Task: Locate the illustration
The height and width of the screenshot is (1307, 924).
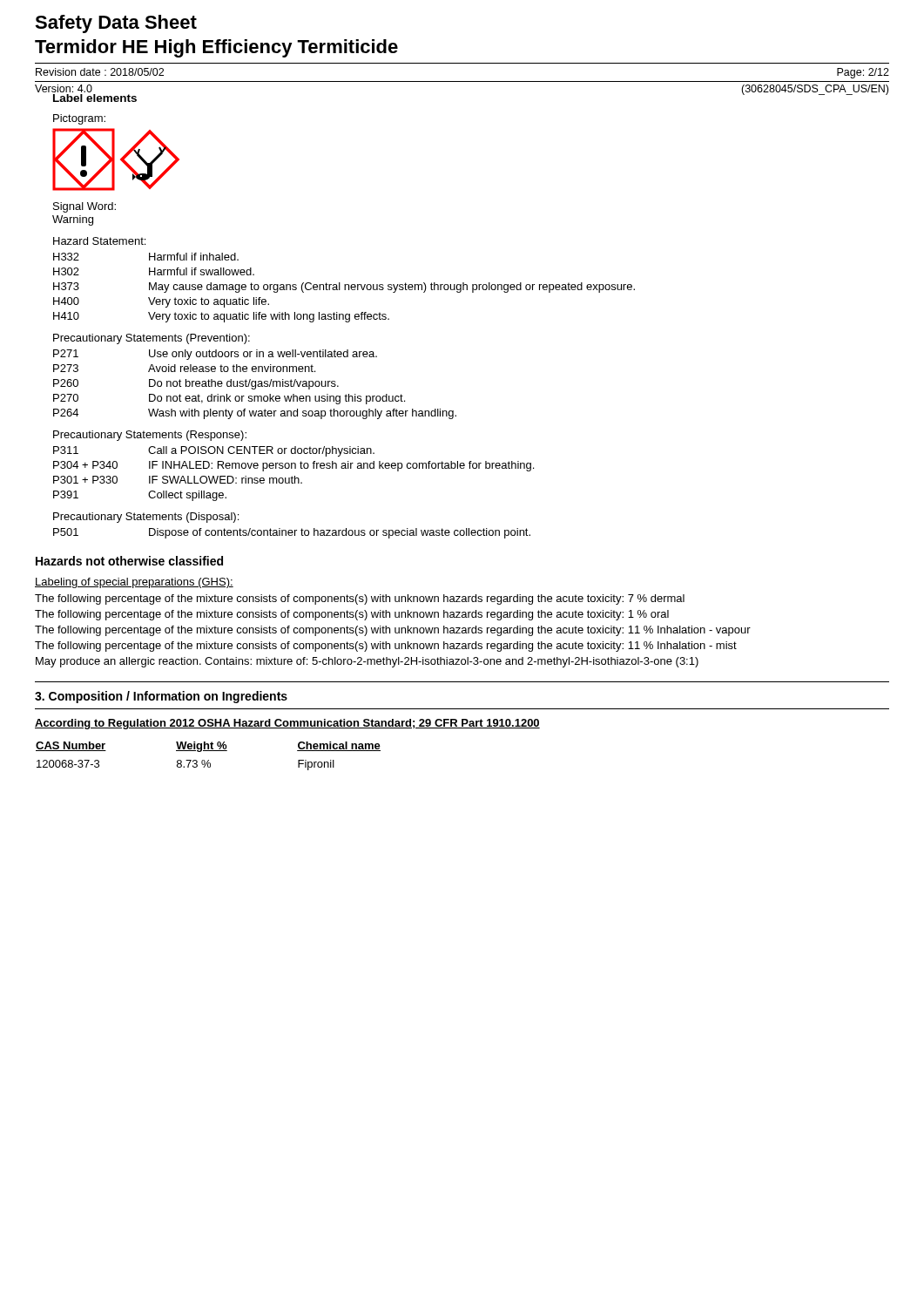Action: [471, 159]
